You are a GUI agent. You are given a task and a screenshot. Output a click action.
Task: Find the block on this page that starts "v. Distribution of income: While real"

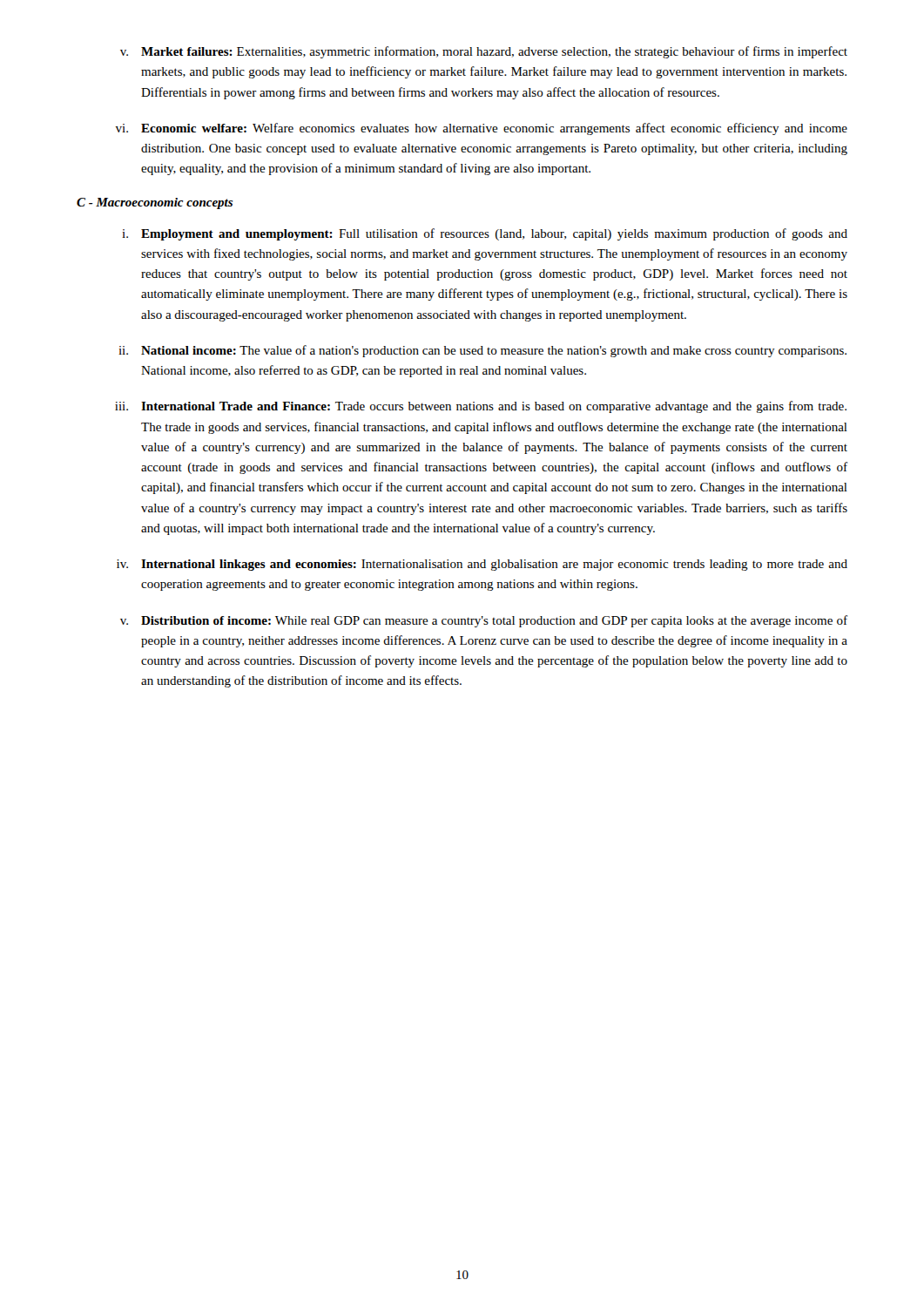pyautogui.click(x=462, y=651)
